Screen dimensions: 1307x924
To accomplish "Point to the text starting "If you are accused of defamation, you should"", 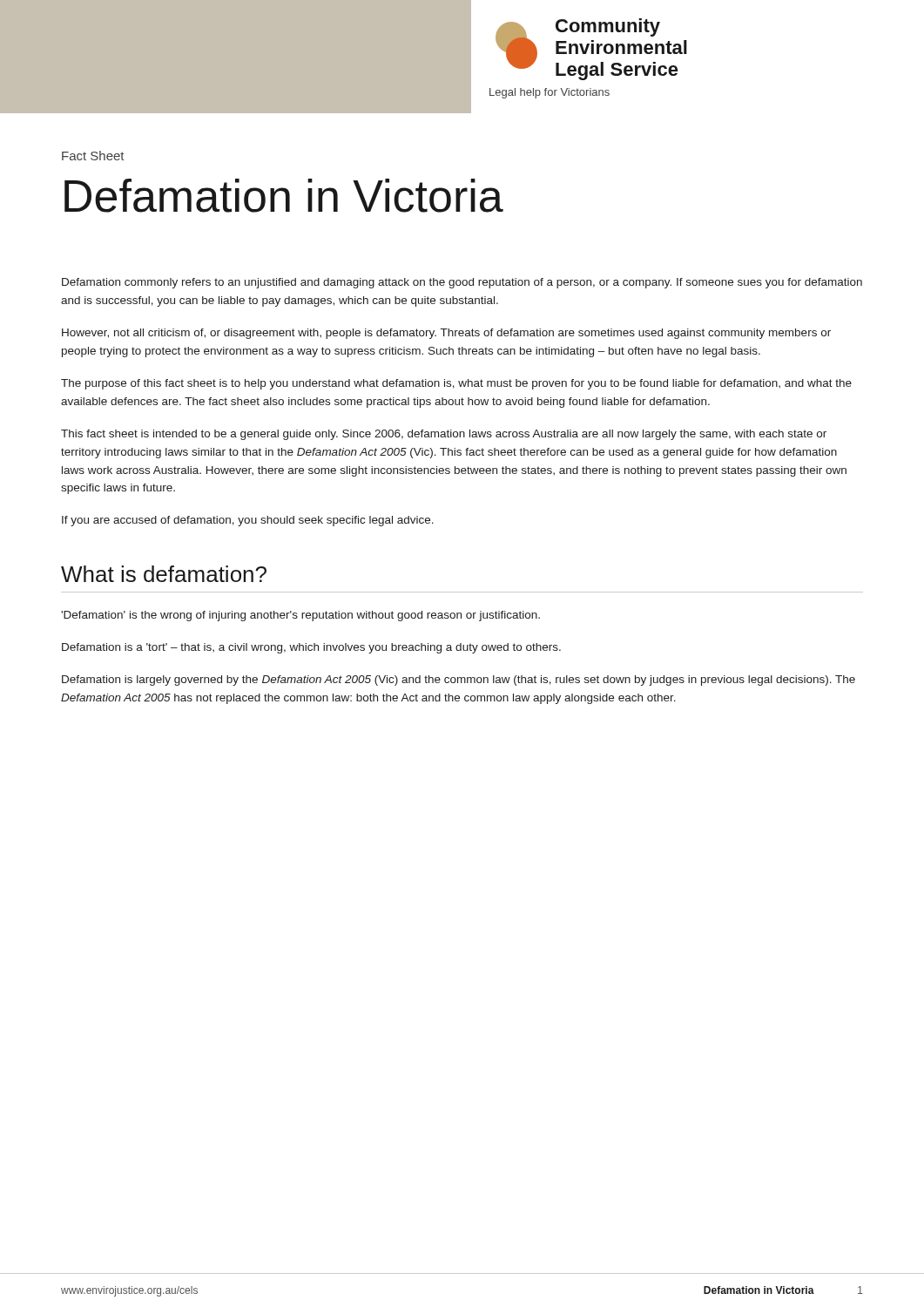I will tap(248, 520).
